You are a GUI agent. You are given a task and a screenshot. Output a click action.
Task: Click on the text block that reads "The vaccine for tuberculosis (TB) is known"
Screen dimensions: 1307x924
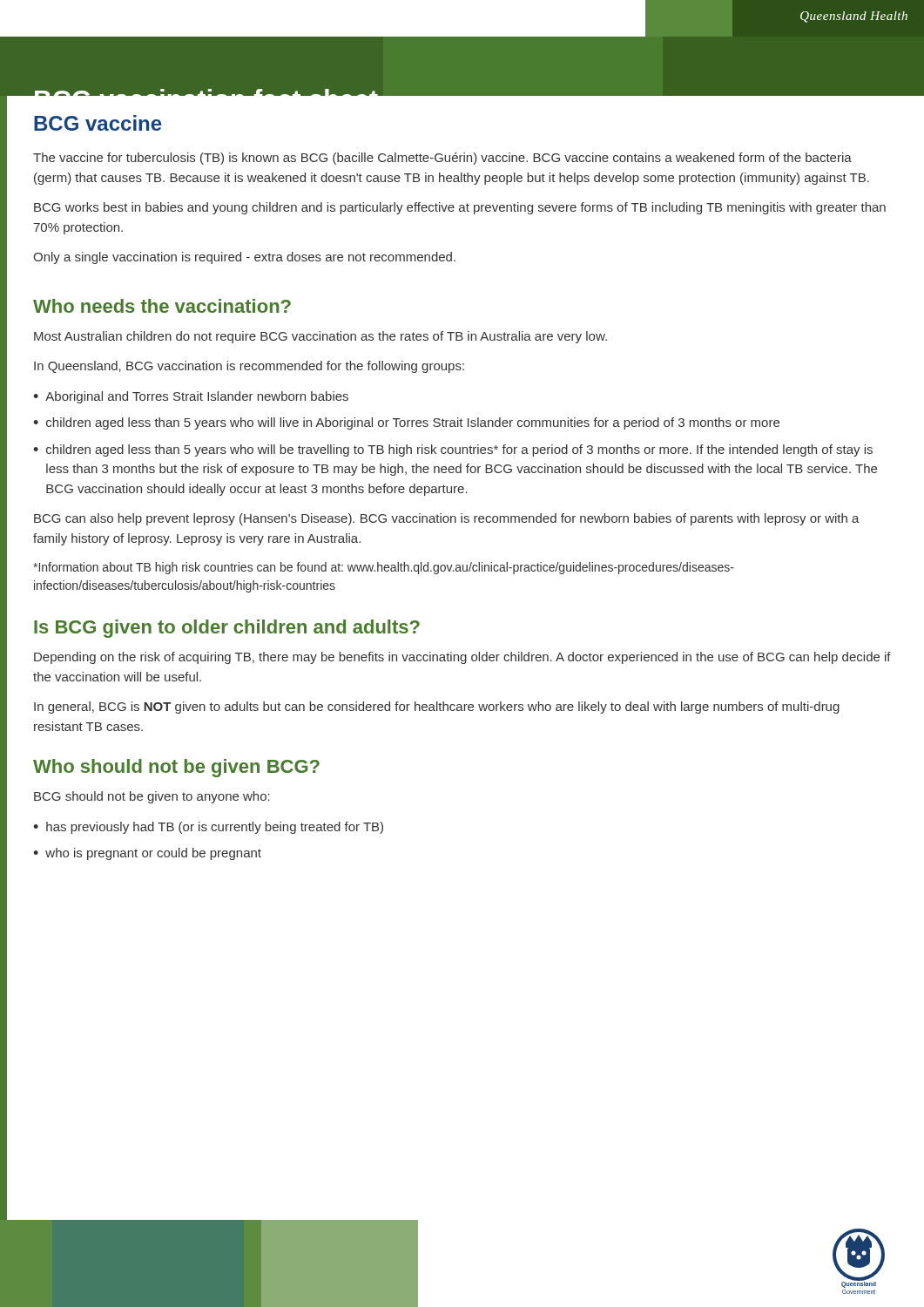click(462, 168)
